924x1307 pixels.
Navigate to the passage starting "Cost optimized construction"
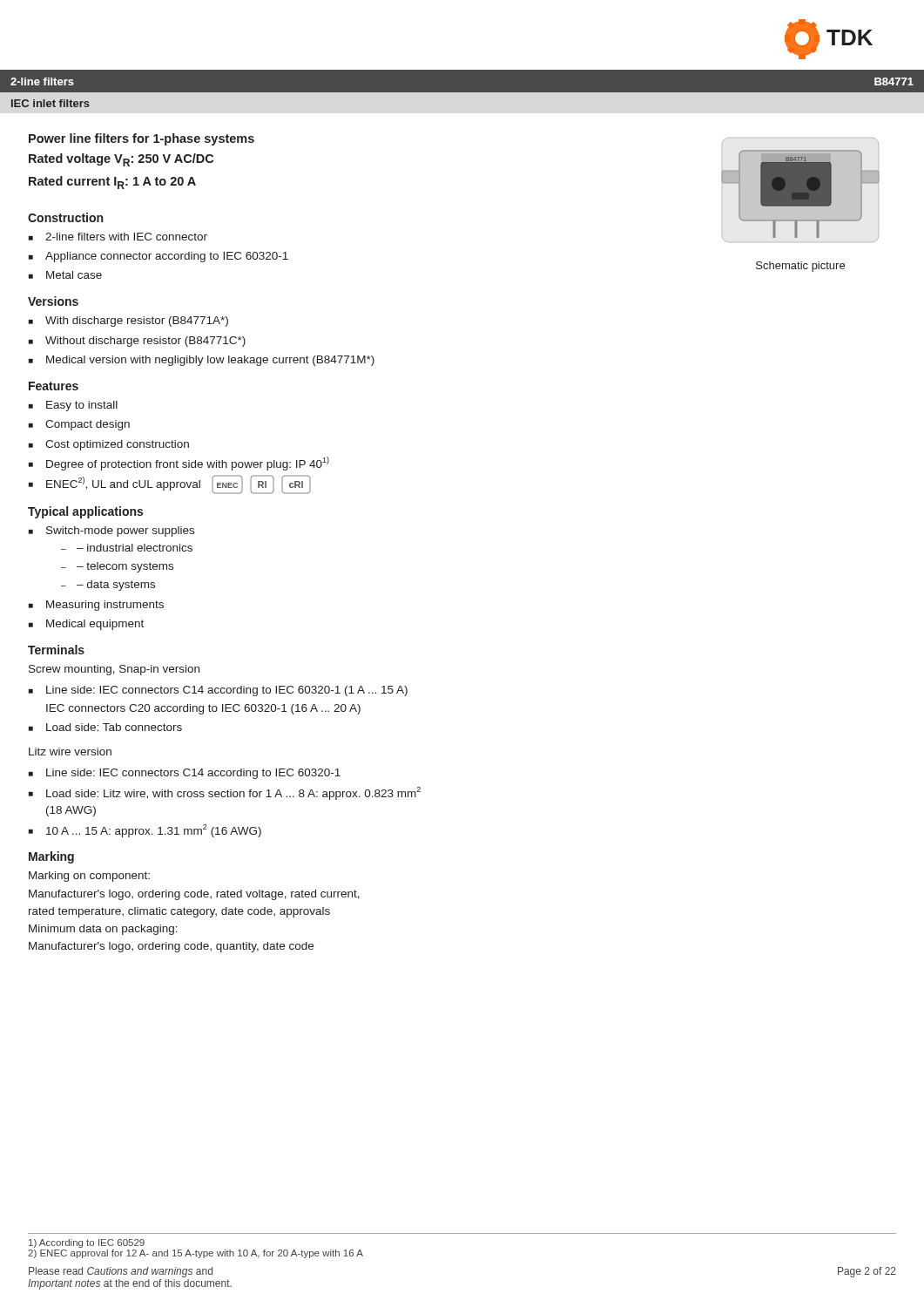click(117, 444)
